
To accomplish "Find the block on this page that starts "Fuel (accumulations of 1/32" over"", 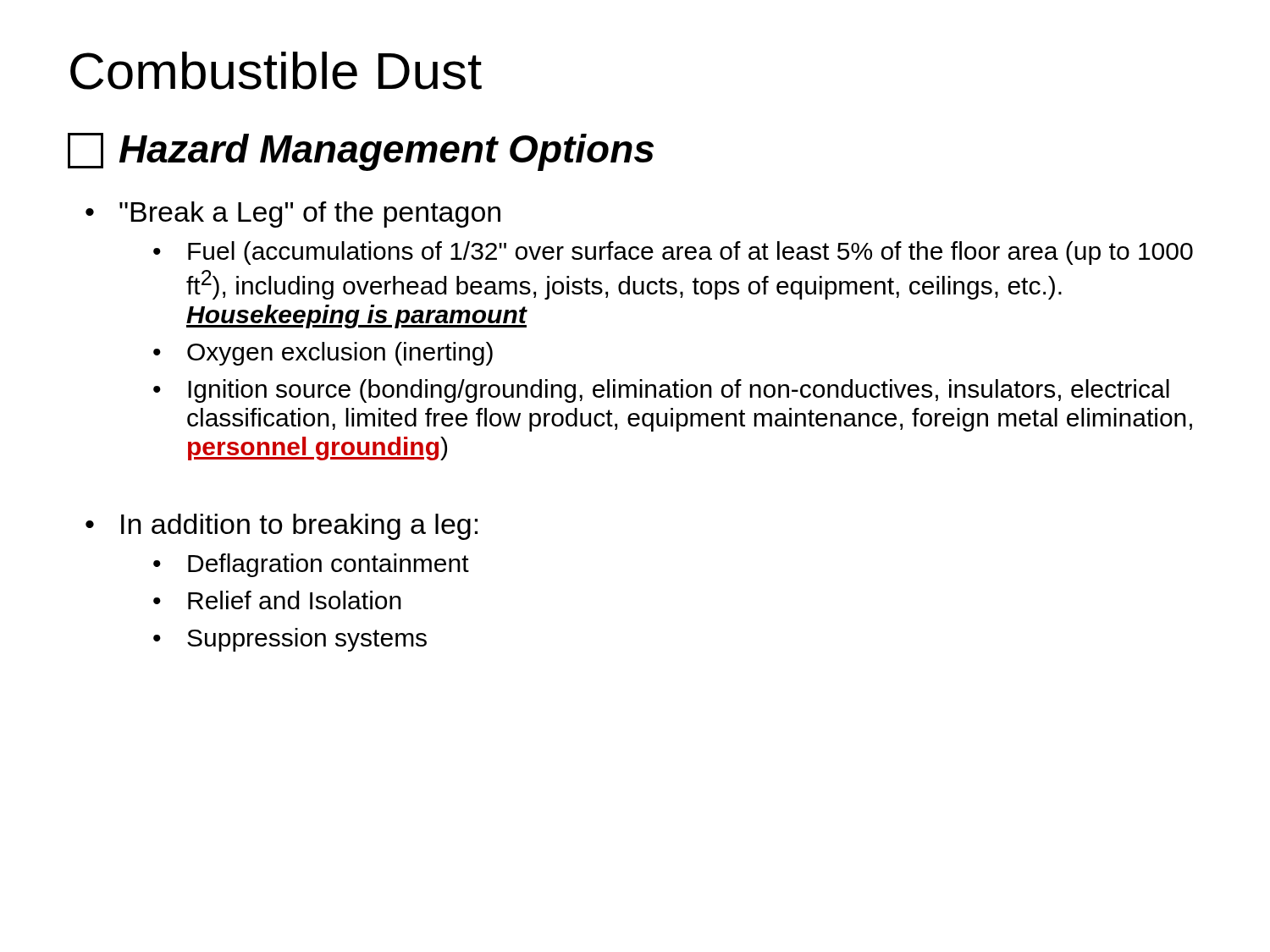I will pos(690,283).
